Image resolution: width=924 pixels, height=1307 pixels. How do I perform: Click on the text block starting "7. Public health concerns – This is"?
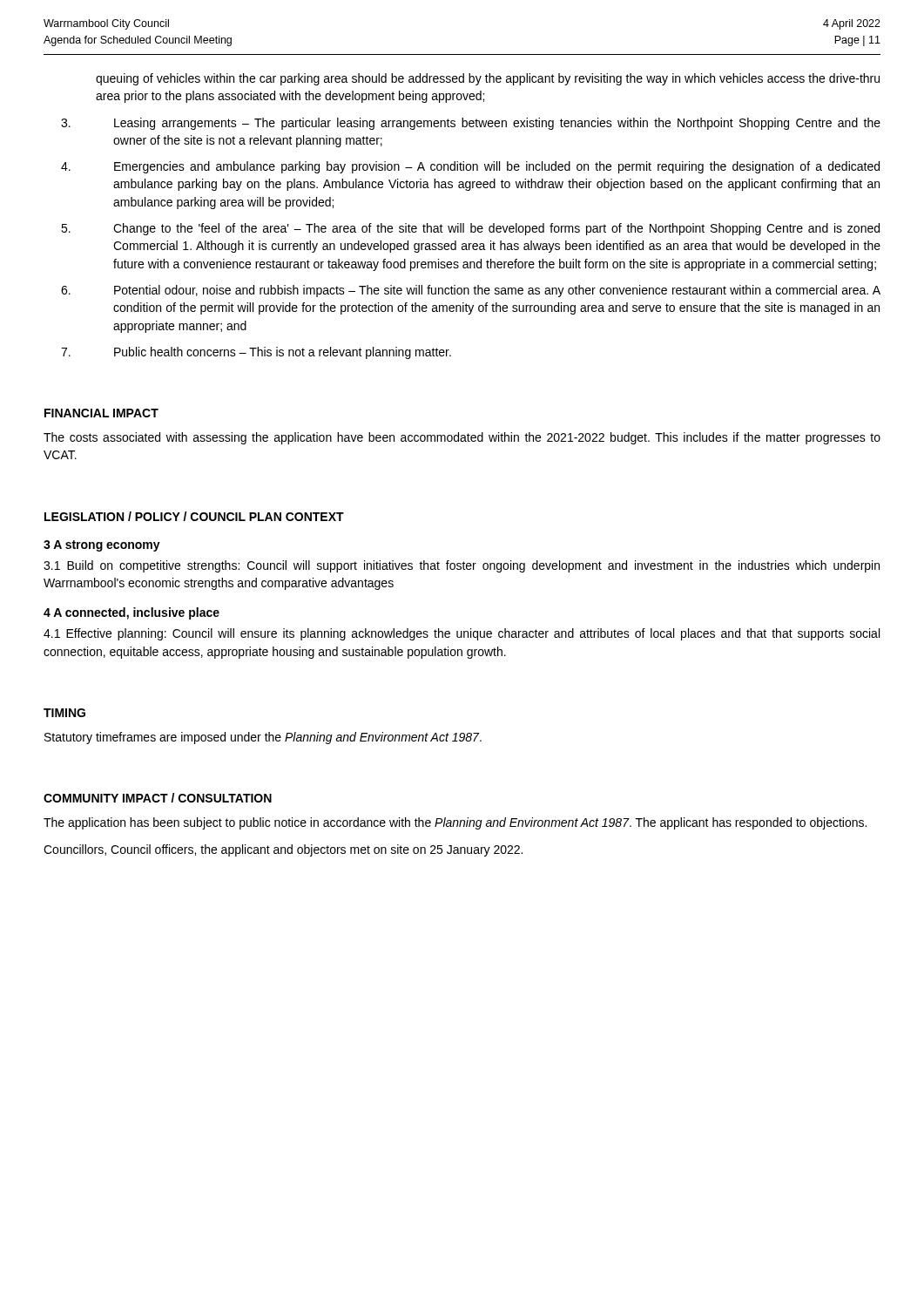[256, 353]
